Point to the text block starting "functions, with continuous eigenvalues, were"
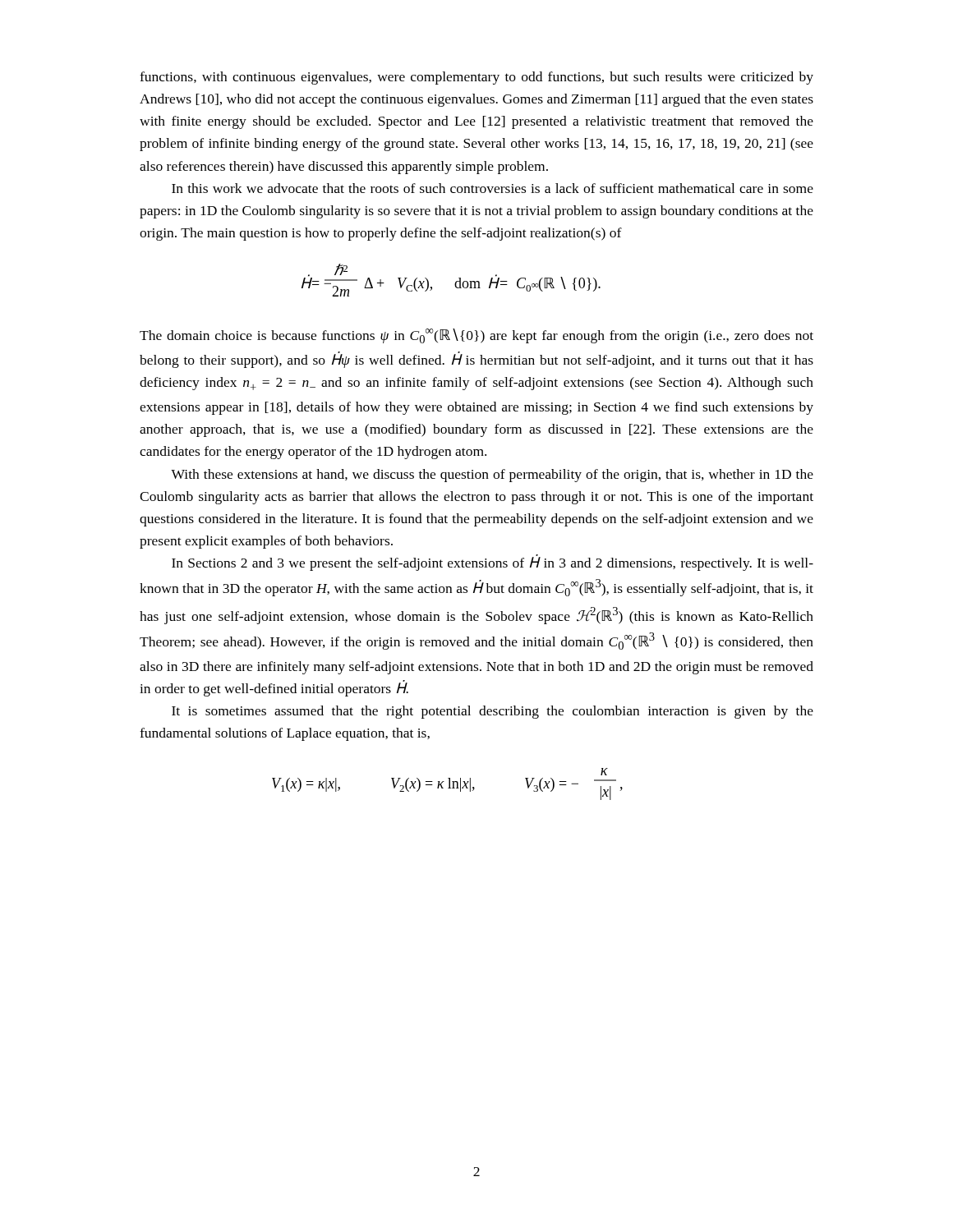The width and height of the screenshot is (953, 1232). coord(476,121)
